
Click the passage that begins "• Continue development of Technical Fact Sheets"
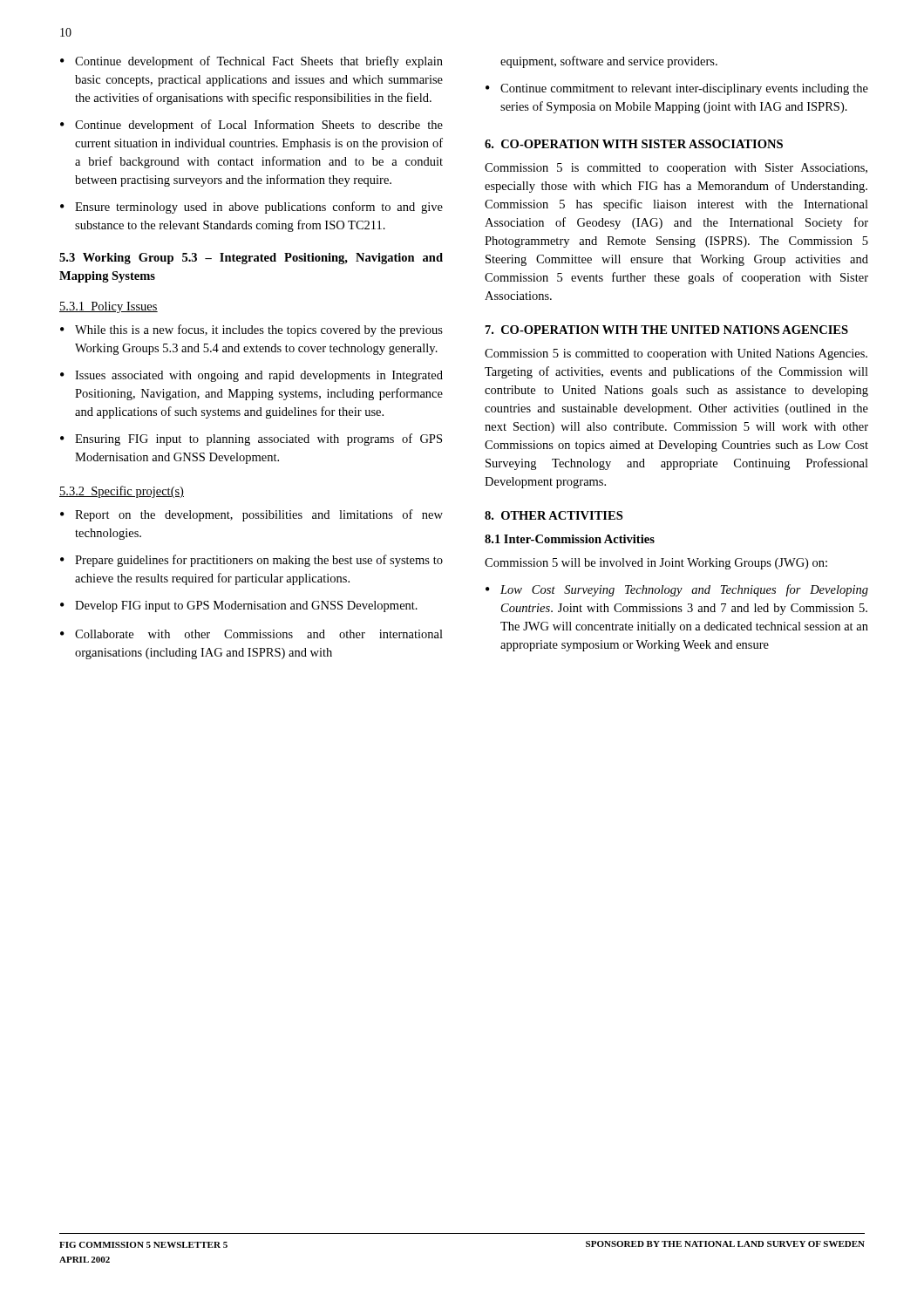coord(251,80)
